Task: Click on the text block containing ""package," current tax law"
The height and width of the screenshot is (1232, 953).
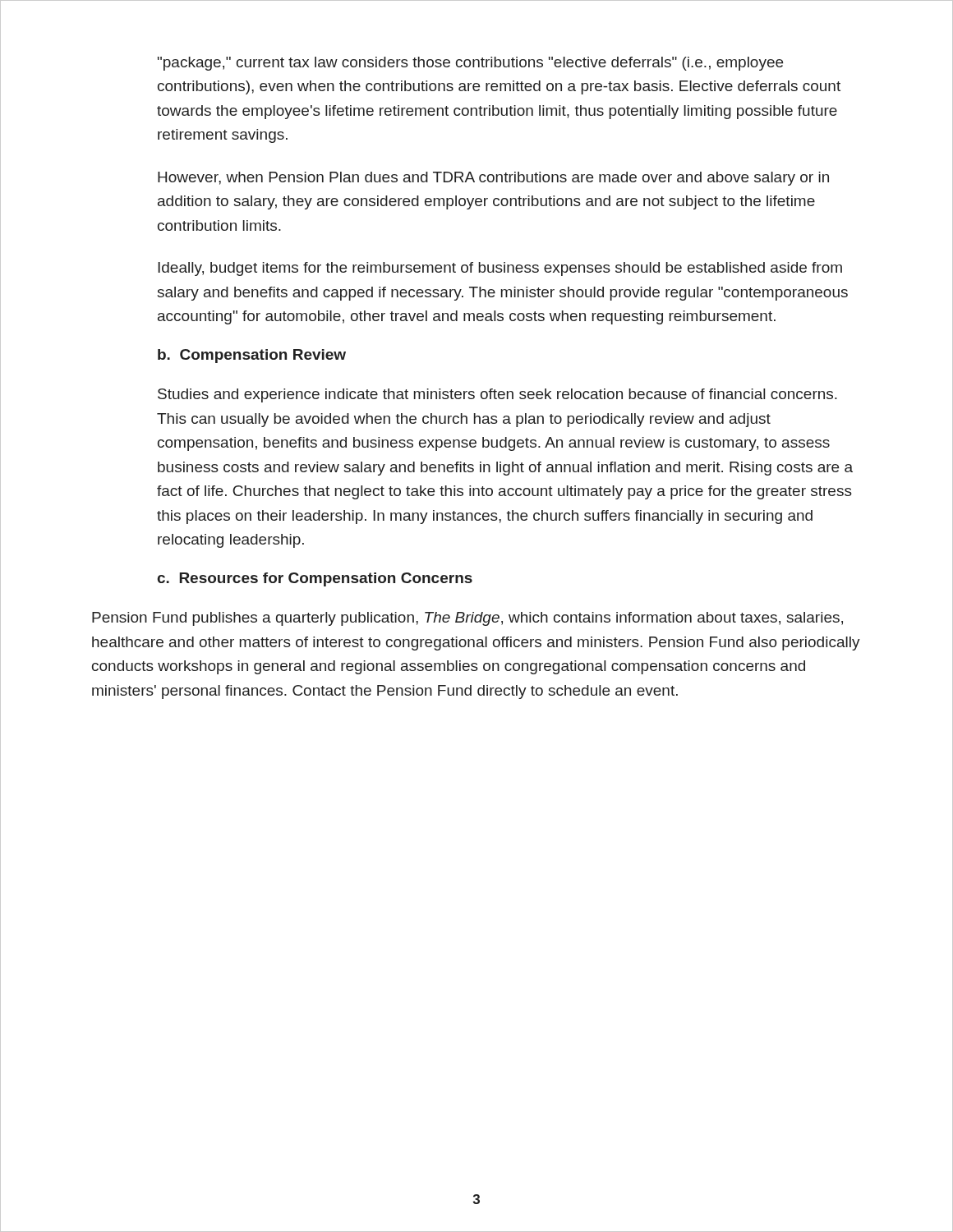Action: [499, 98]
